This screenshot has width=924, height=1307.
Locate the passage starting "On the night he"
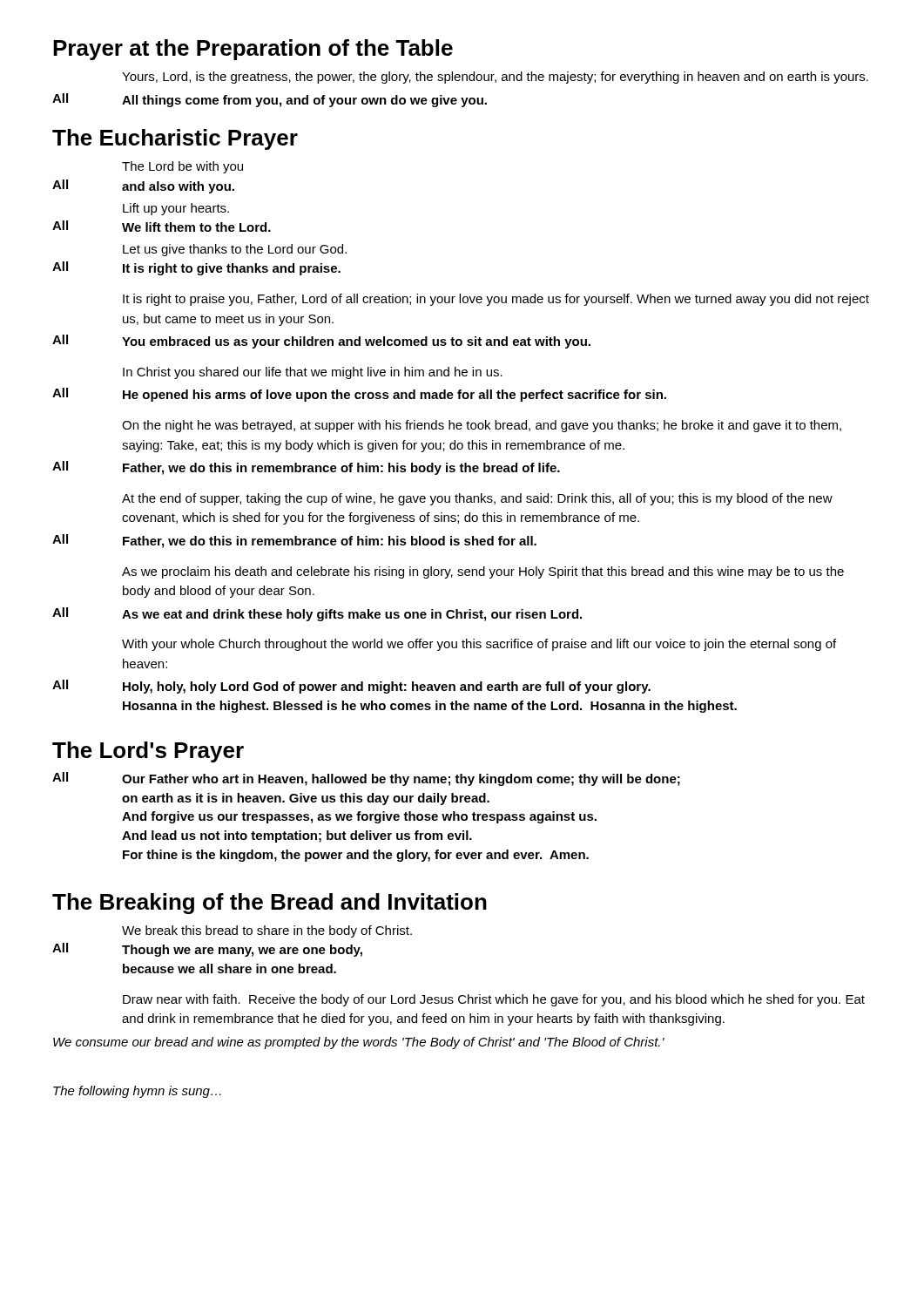pos(482,435)
